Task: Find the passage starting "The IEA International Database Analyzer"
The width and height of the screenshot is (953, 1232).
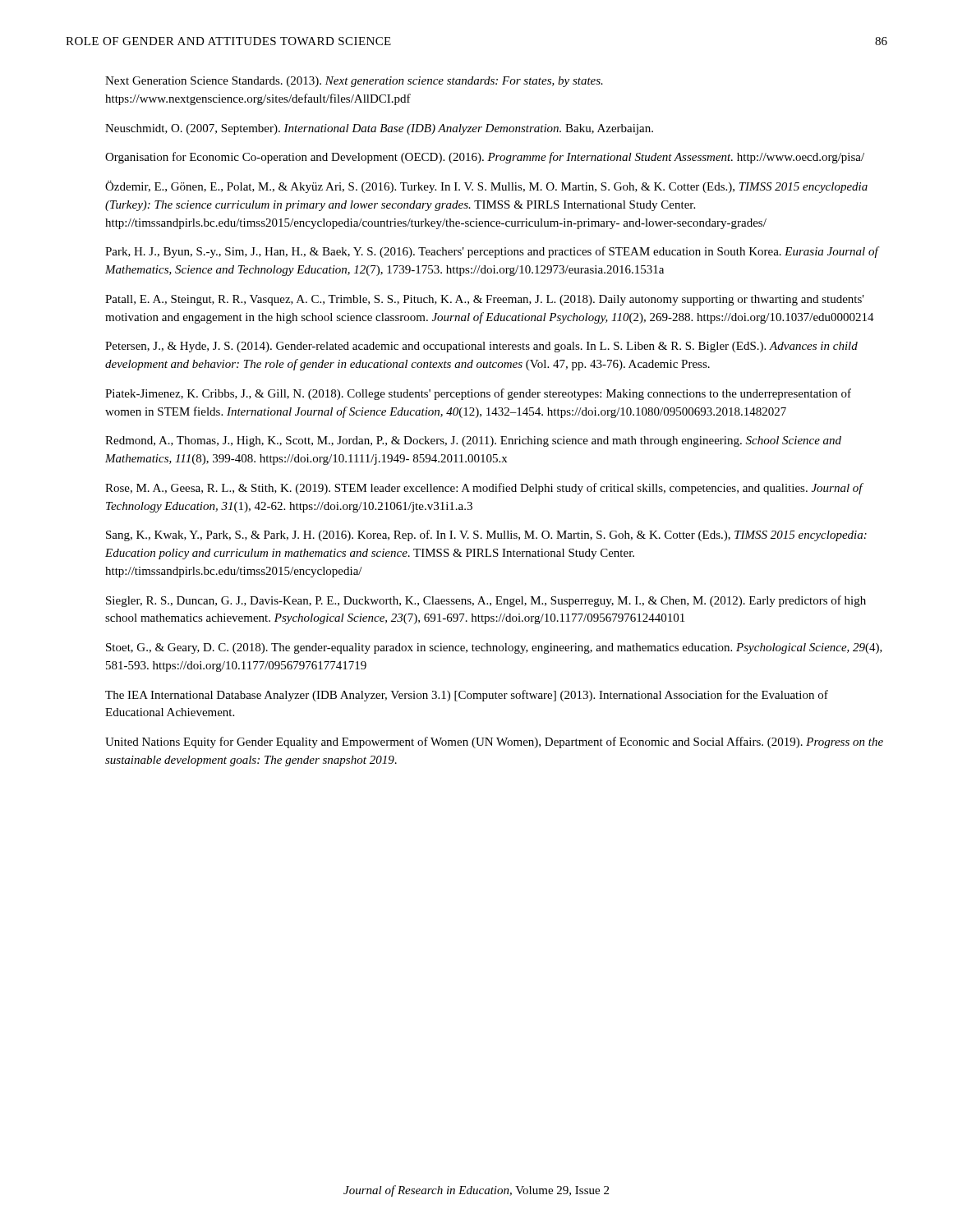Action: pyautogui.click(x=476, y=704)
